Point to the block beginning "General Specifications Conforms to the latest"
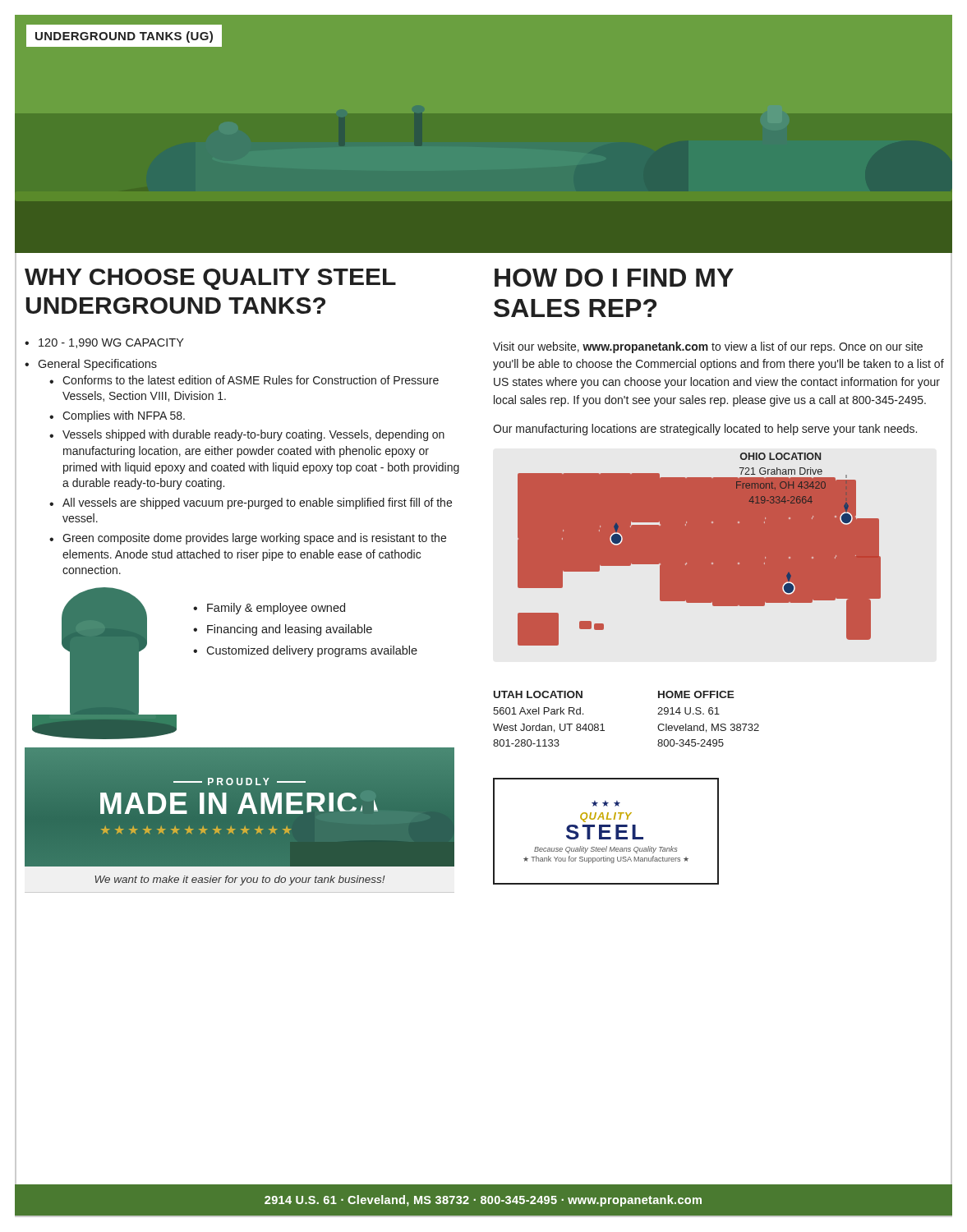967x1232 pixels. (249, 468)
